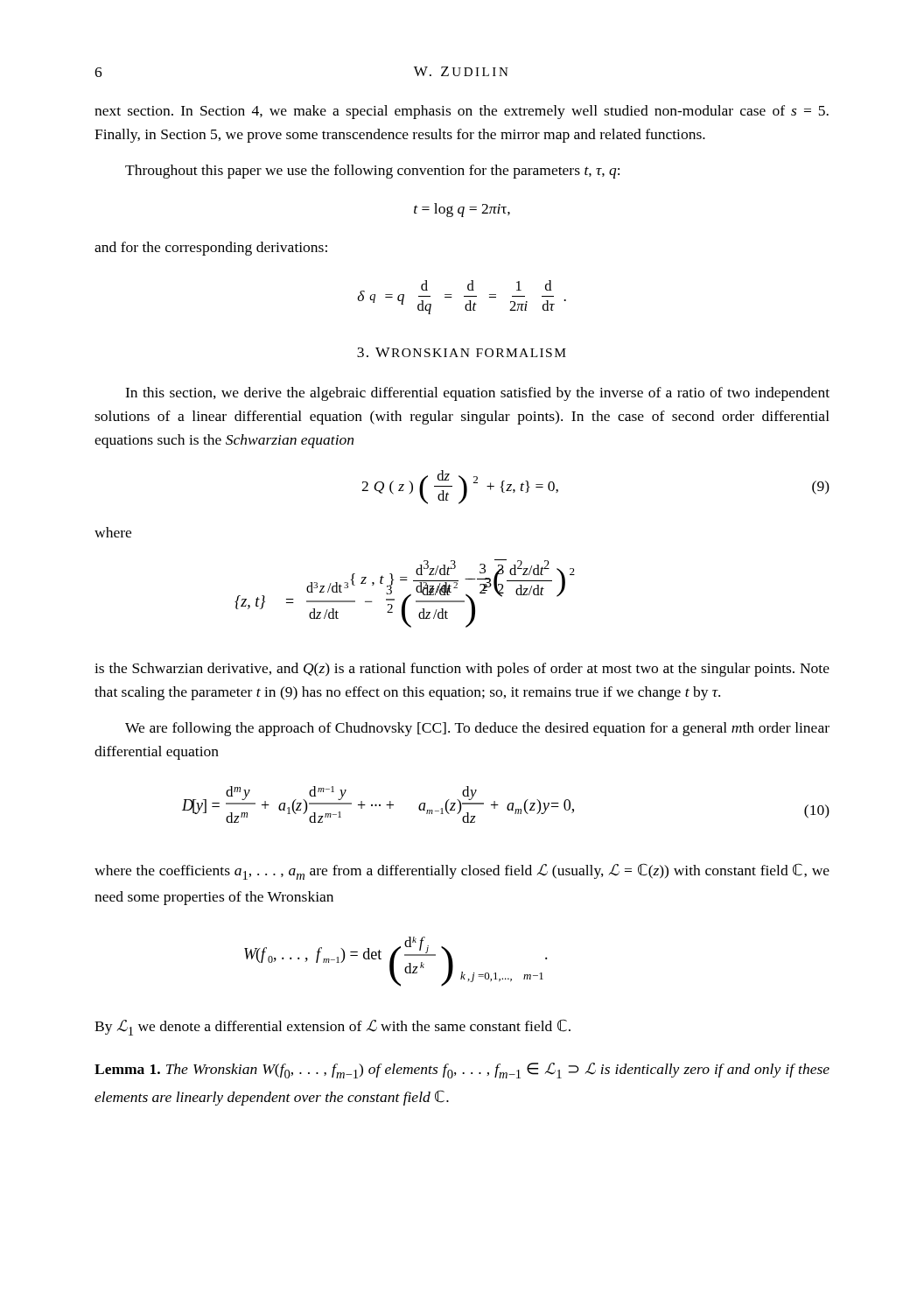Locate the text block that reads "Lemma 1. The Wronskian W(f0, . . ."

462,1083
